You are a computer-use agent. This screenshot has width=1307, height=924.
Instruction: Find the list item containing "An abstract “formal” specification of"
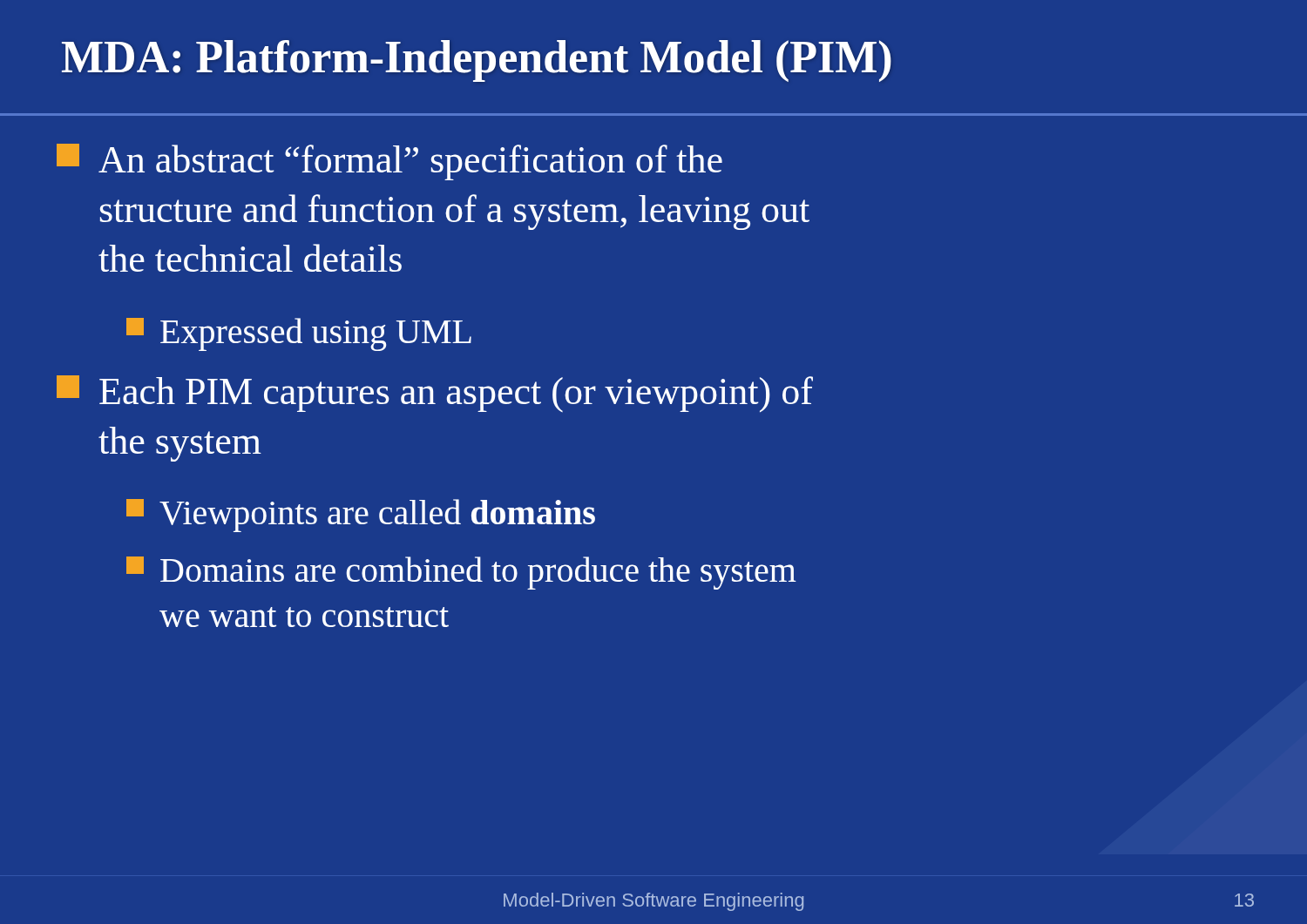pos(433,210)
